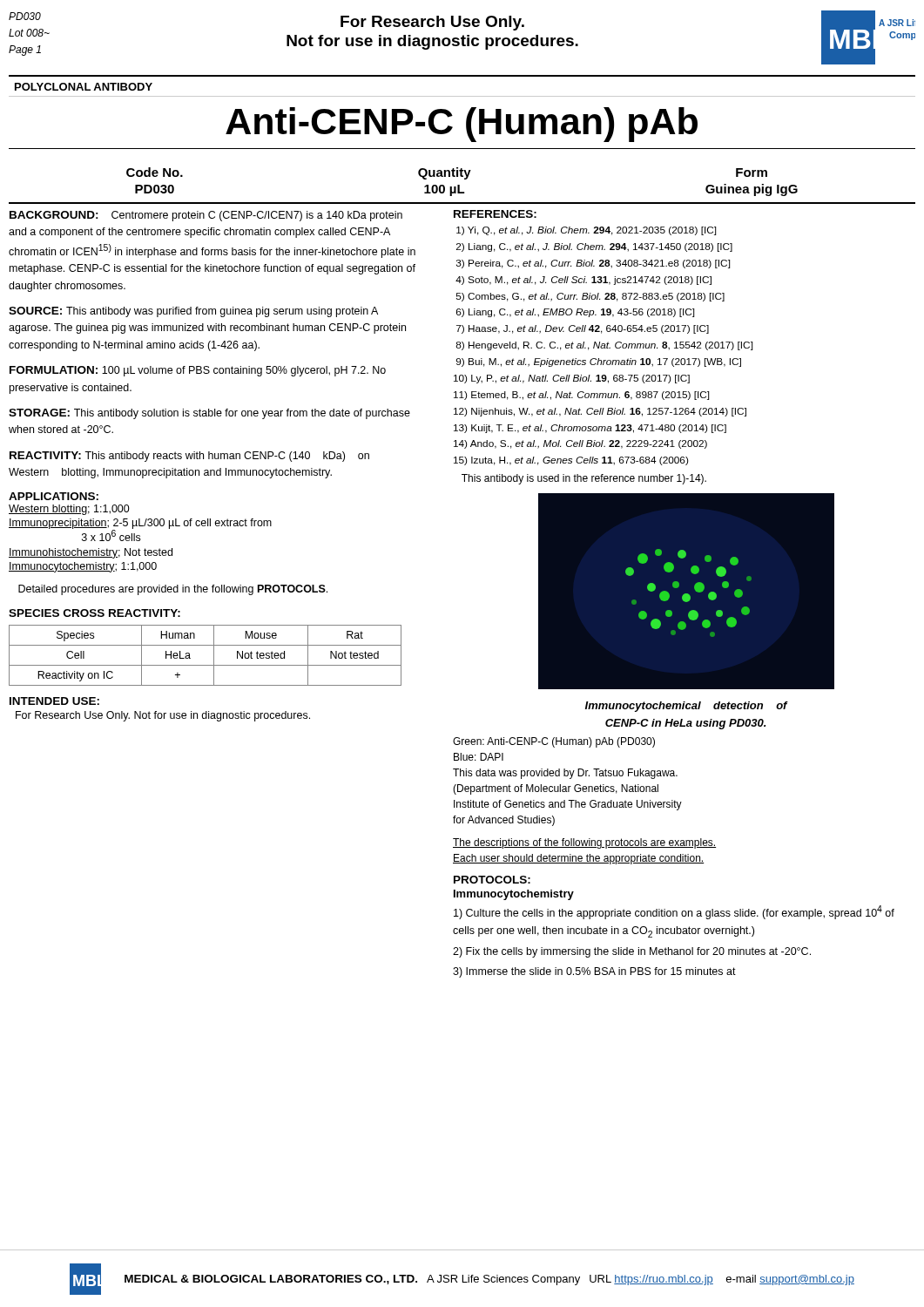Navigate to the passage starting "3) Pereira, C., et"
The height and width of the screenshot is (1307, 924).
click(592, 263)
